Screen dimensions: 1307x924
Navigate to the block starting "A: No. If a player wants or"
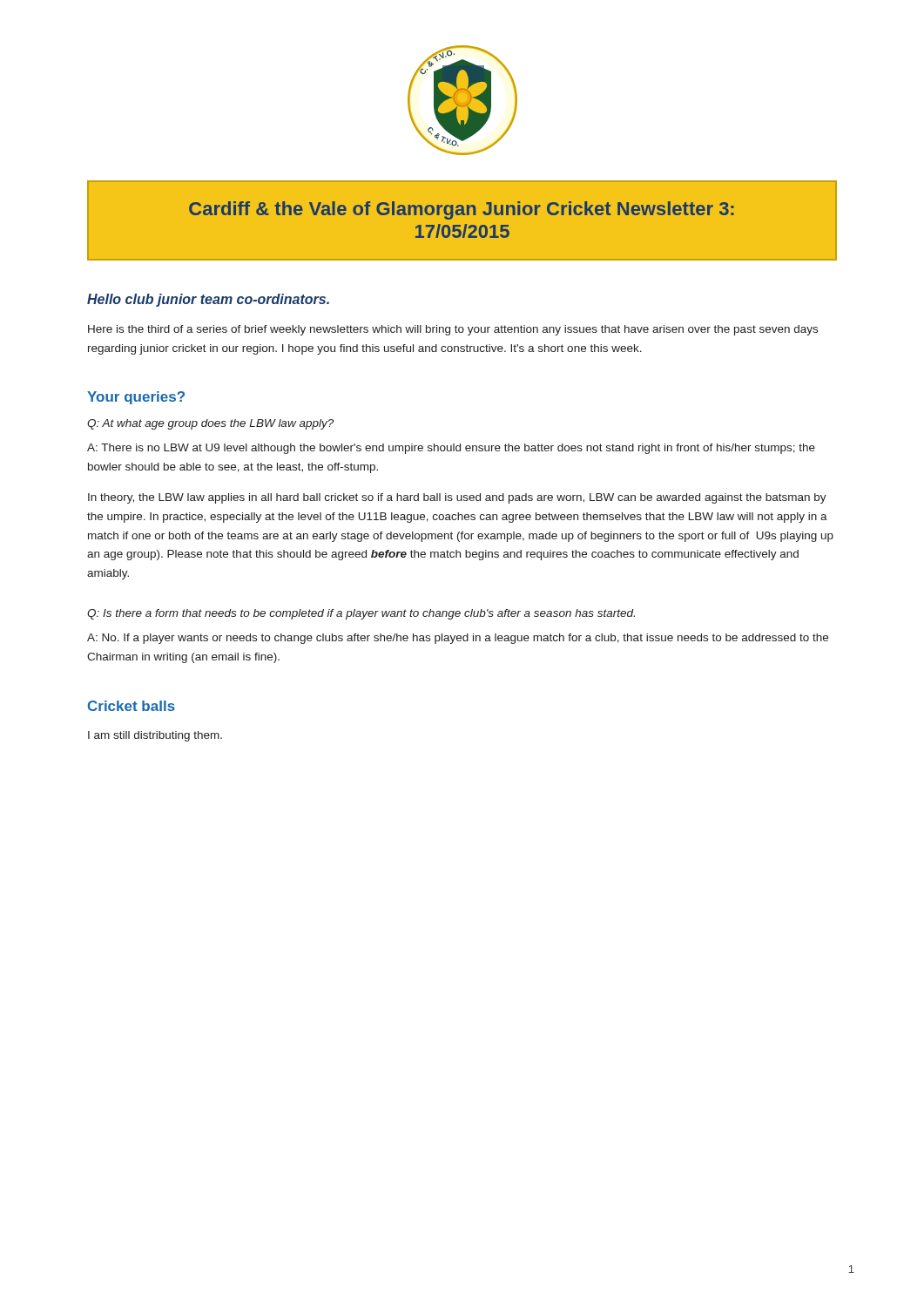coord(458,647)
